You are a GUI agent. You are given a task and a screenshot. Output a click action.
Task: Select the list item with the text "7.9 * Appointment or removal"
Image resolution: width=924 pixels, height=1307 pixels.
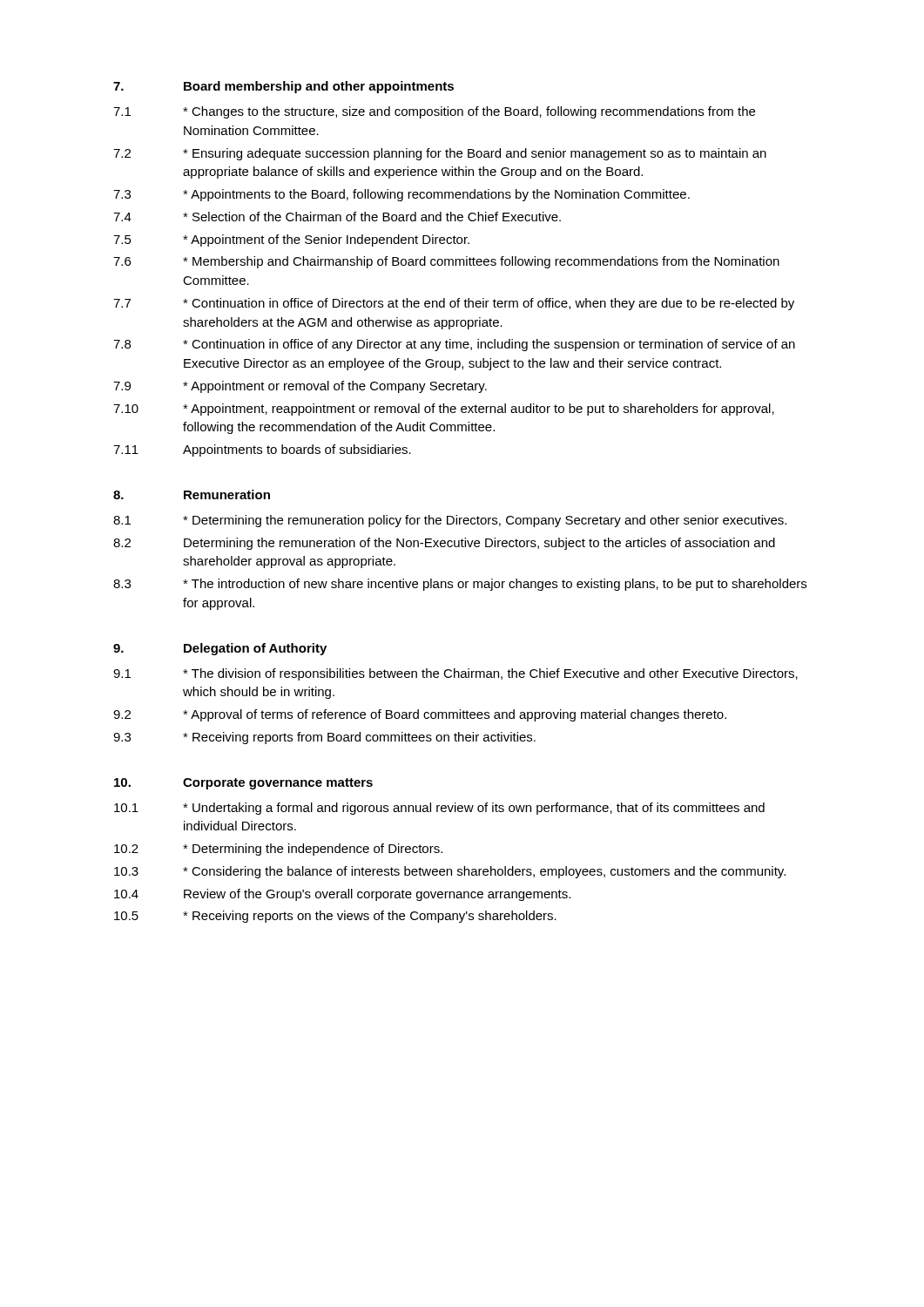[462, 386]
